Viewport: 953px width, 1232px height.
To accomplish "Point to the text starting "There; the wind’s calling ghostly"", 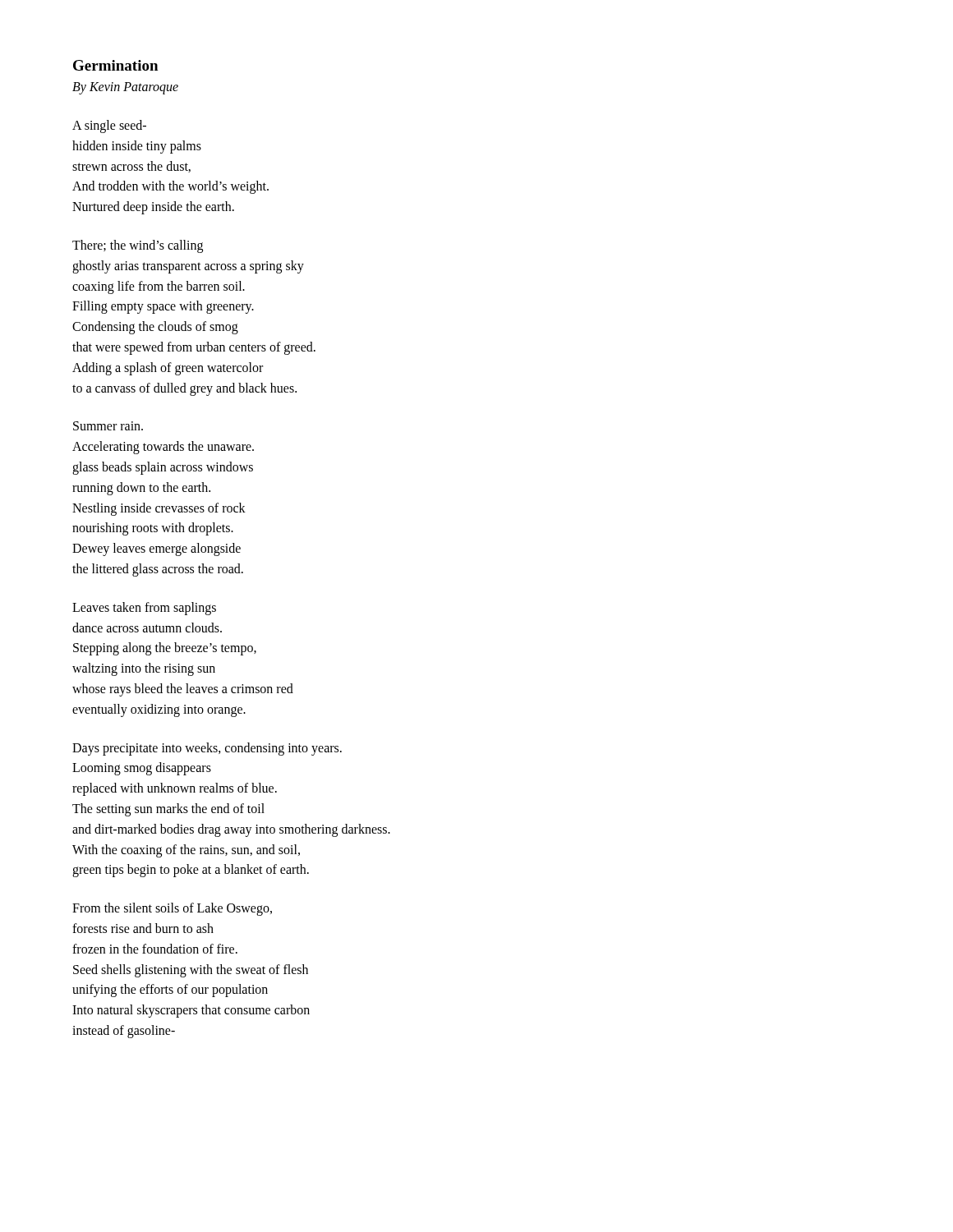I will 138,246.
